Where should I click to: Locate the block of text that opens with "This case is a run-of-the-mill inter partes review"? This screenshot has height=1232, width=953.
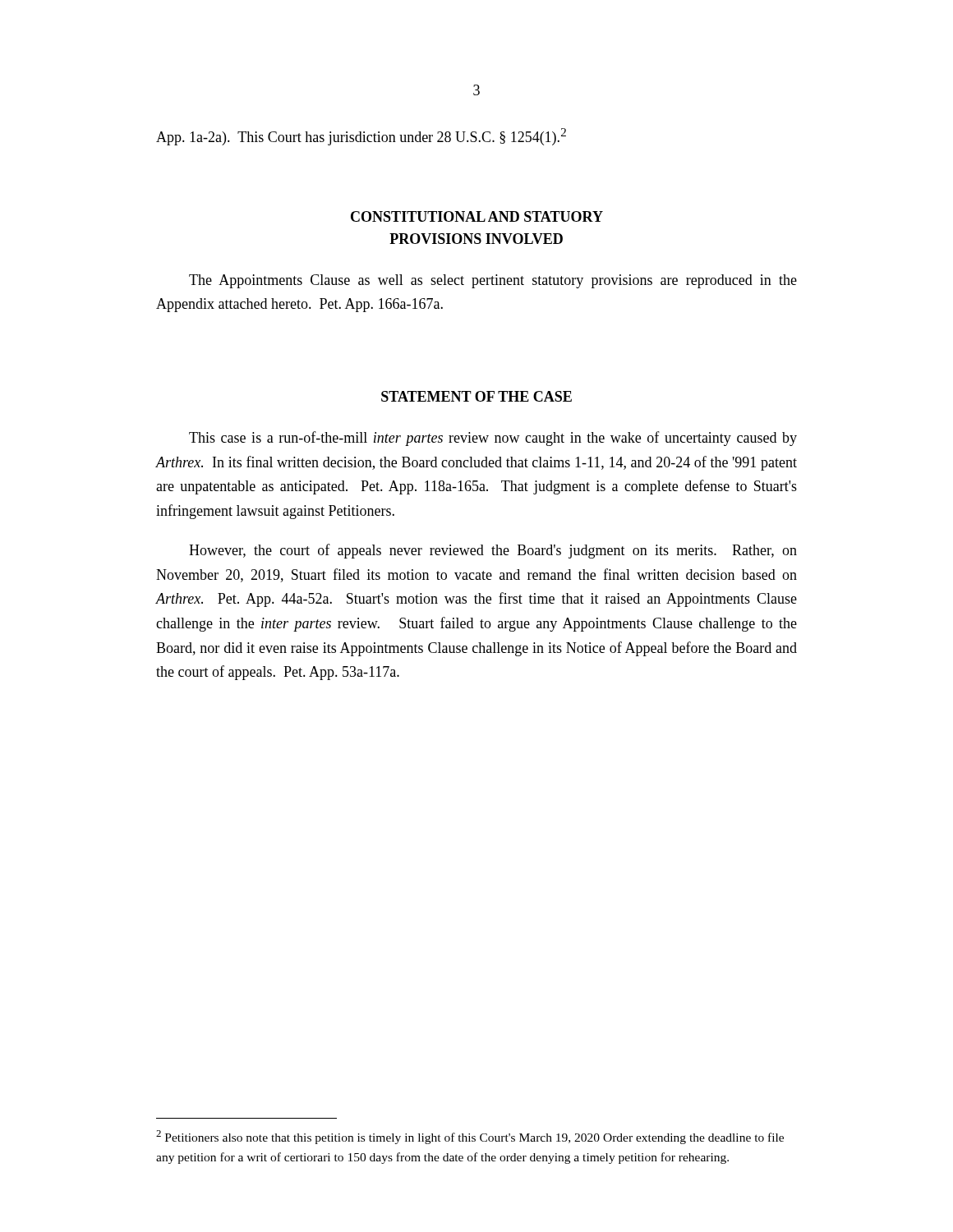(x=476, y=474)
